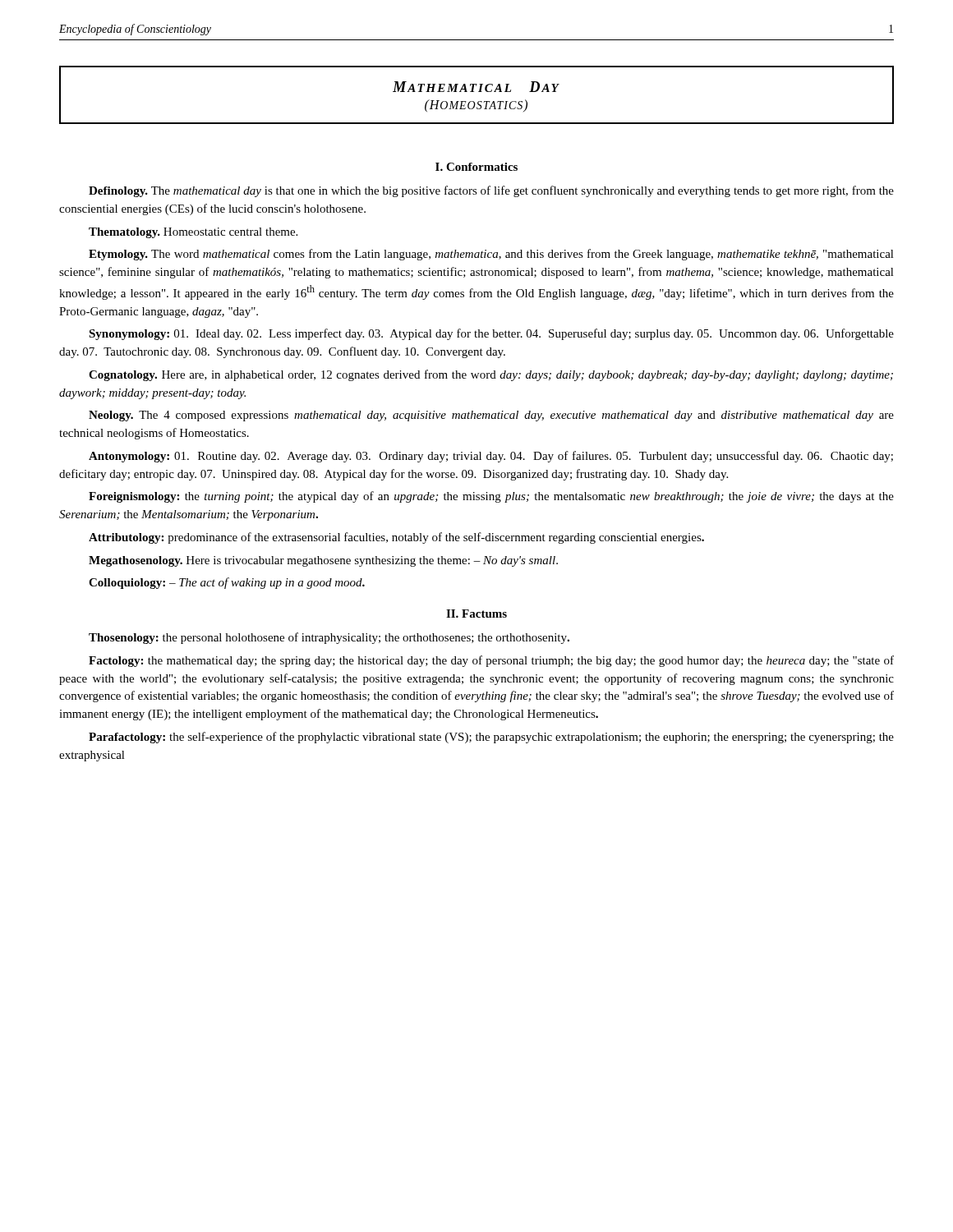Select the text block starting "Cognatology. Here are, in alphabetical order, 12 cognates"

[x=476, y=383]
